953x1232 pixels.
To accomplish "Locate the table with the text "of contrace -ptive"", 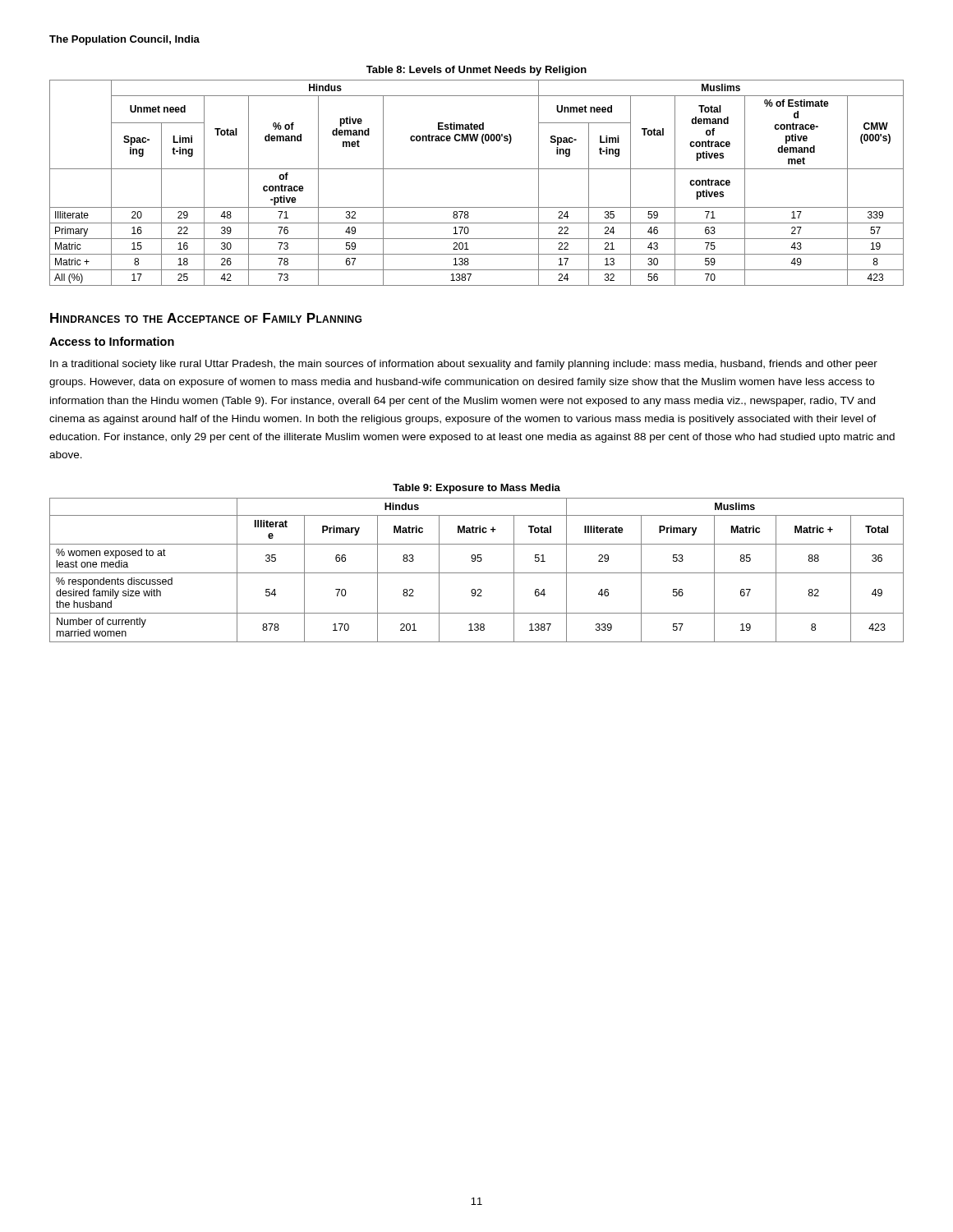I will pos(476,183).
